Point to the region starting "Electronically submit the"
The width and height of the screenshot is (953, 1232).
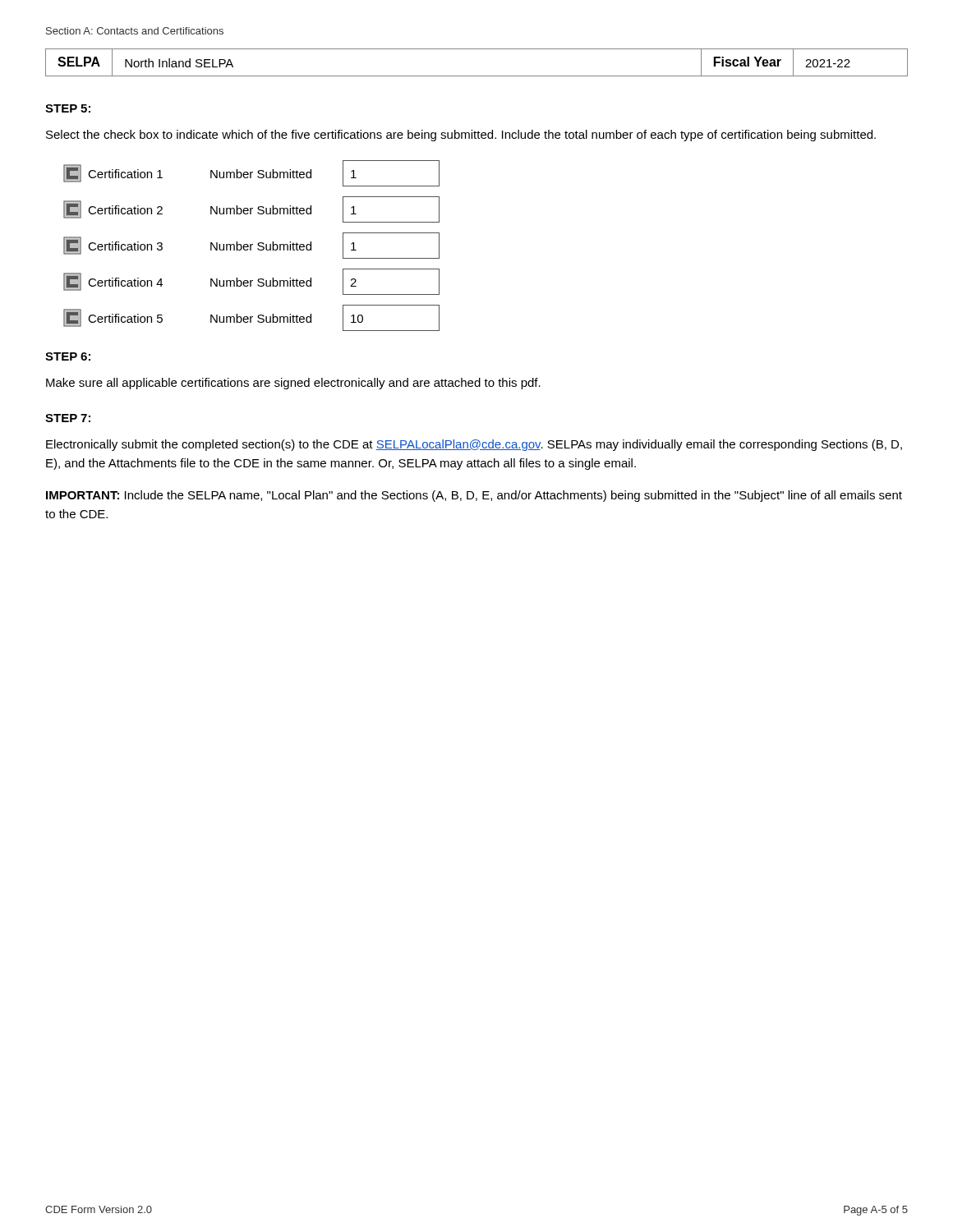coord(474,453)
